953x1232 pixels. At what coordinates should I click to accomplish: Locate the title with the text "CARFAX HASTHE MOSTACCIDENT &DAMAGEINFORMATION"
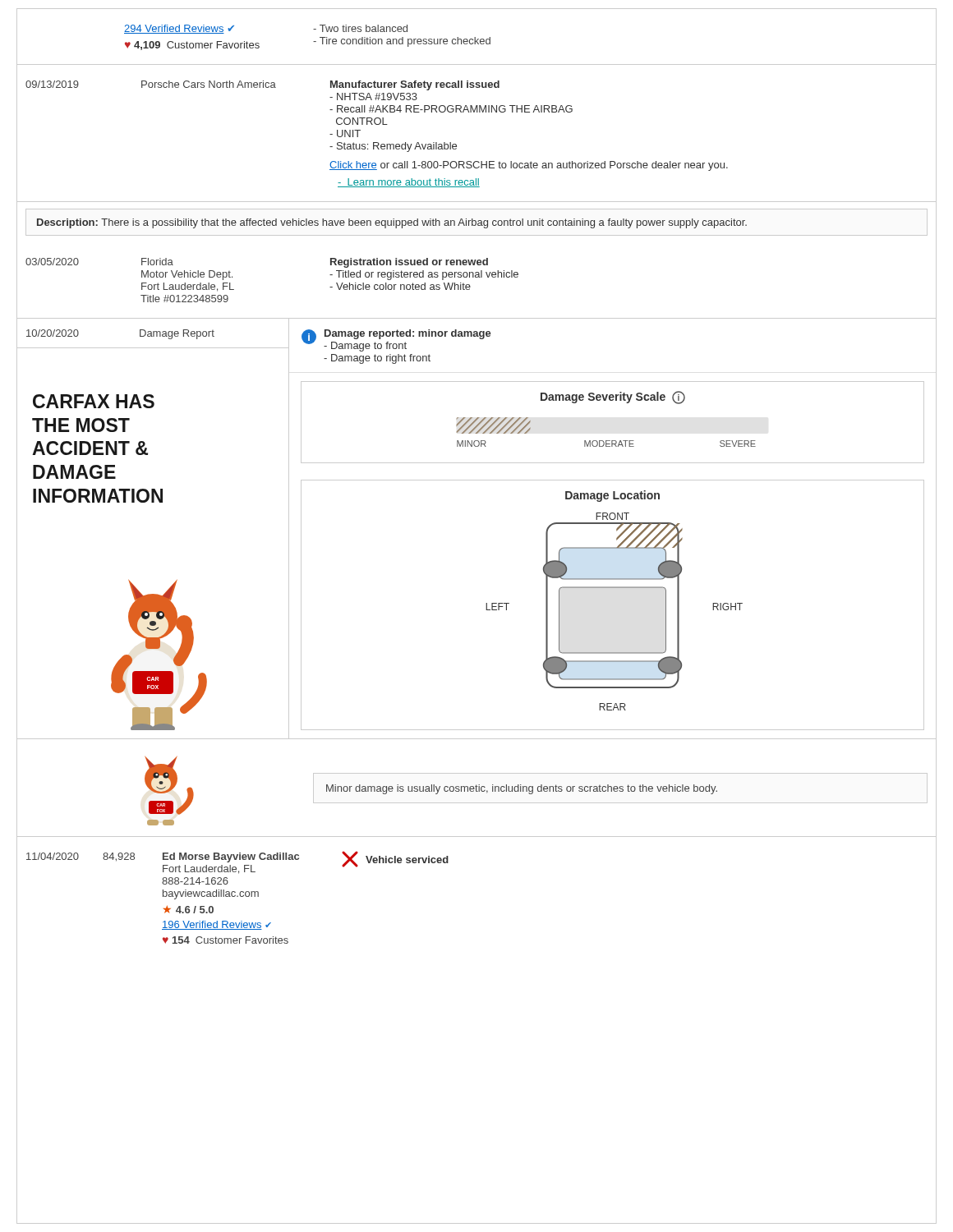[98, 449]
